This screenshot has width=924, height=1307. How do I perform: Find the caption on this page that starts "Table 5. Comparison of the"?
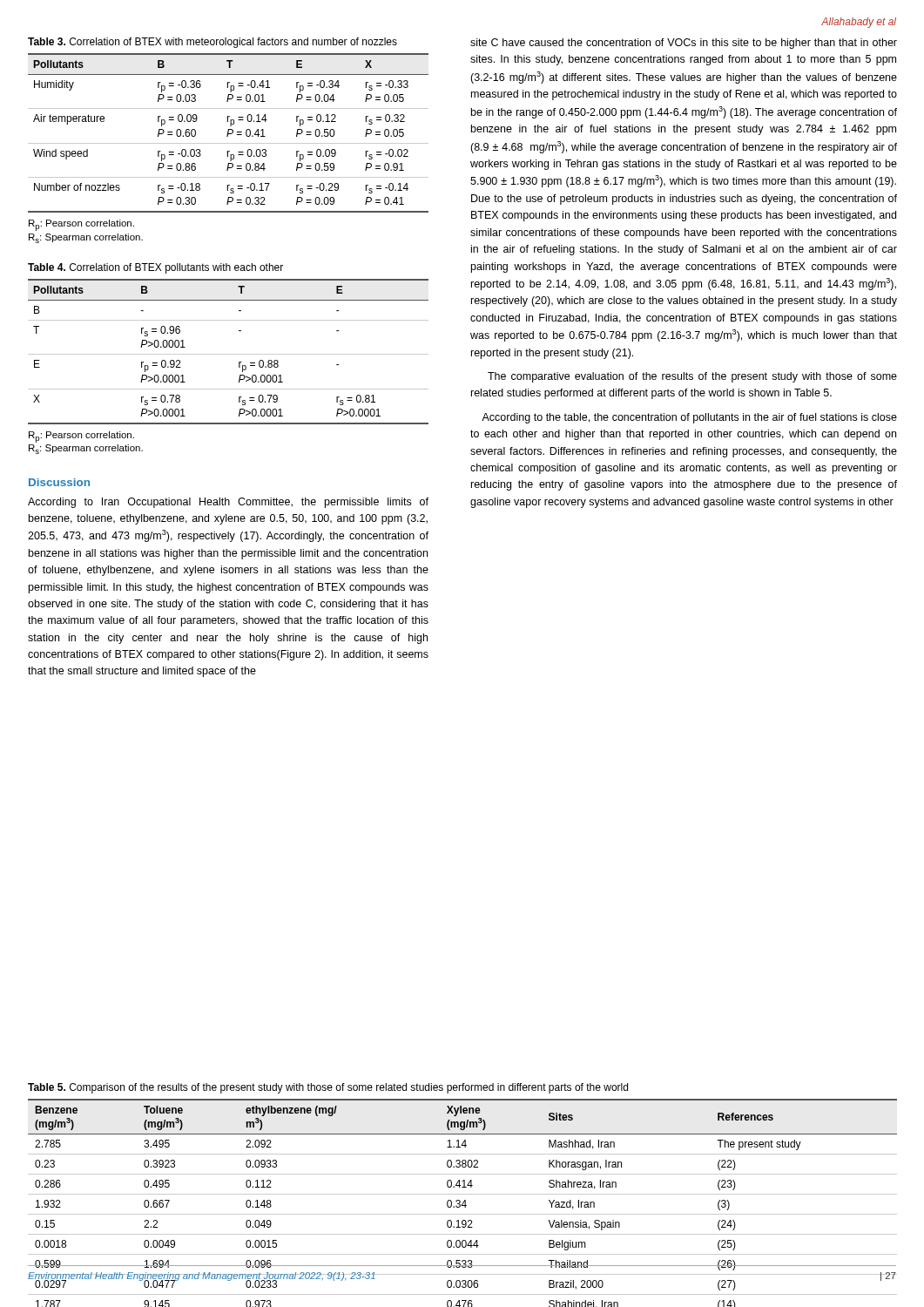328,1087
